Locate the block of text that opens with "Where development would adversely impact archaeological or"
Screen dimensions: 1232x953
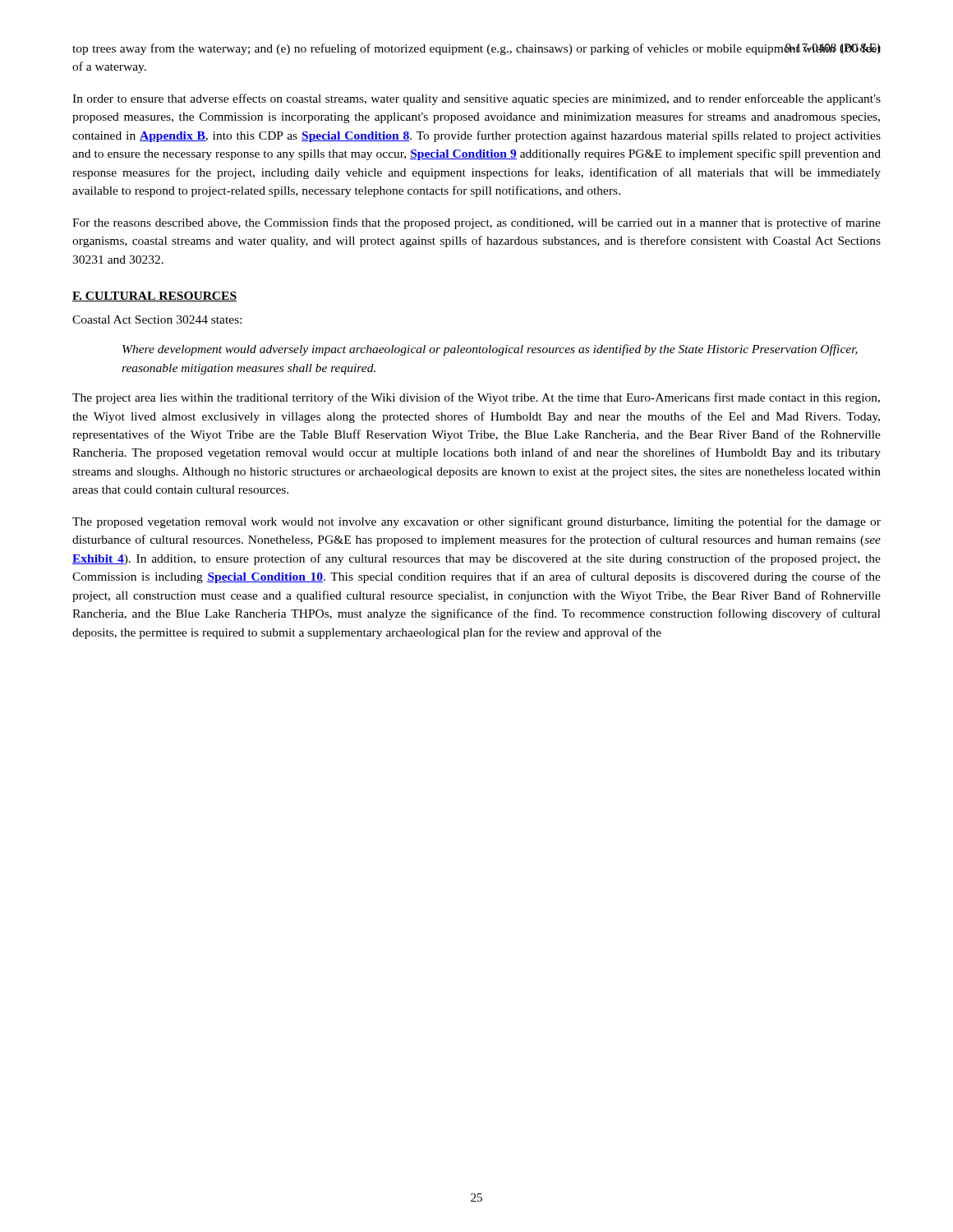click(490, 358)
